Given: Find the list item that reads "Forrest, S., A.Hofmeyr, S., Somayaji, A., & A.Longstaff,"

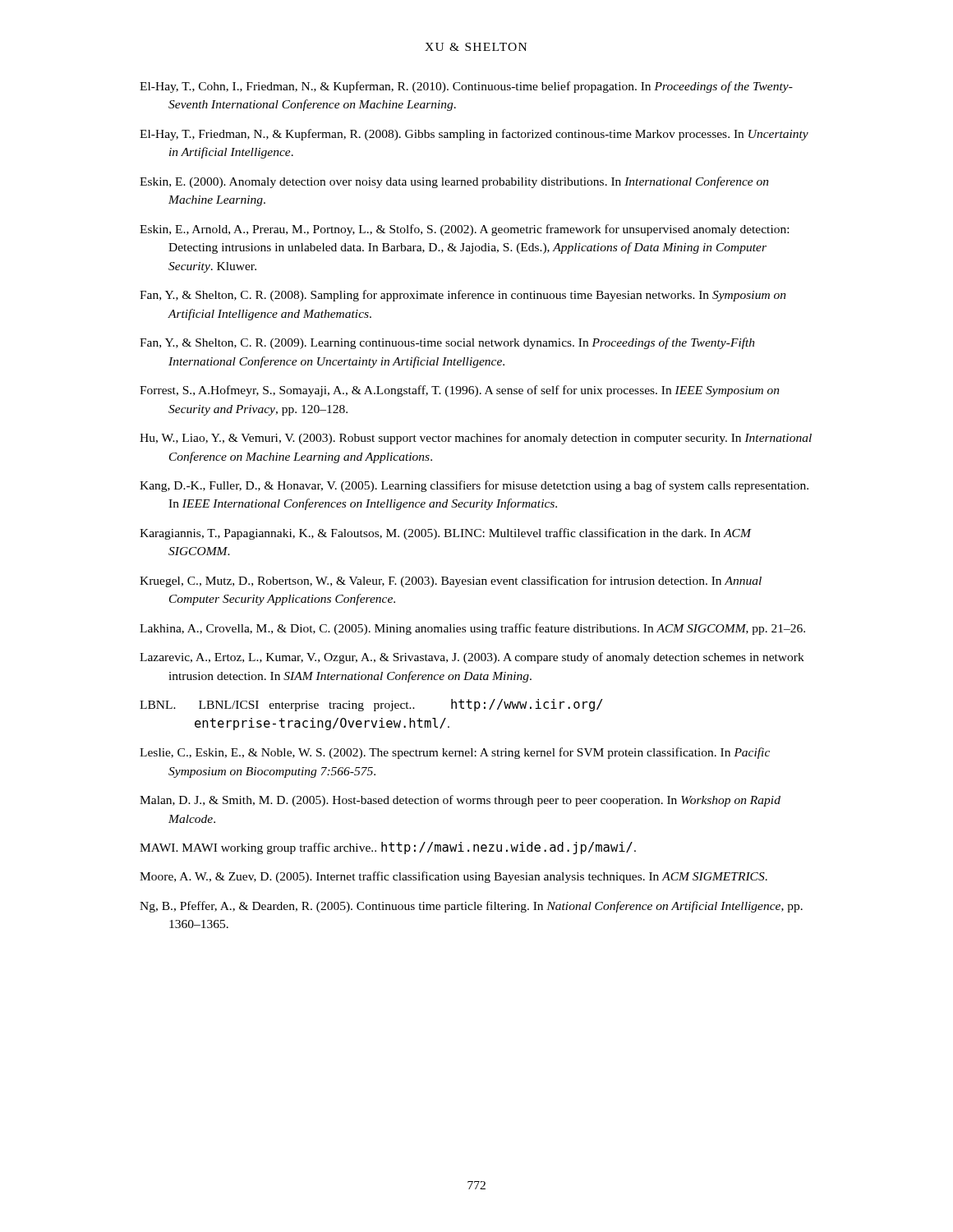Looking at the screenshot, I should 476,400.
